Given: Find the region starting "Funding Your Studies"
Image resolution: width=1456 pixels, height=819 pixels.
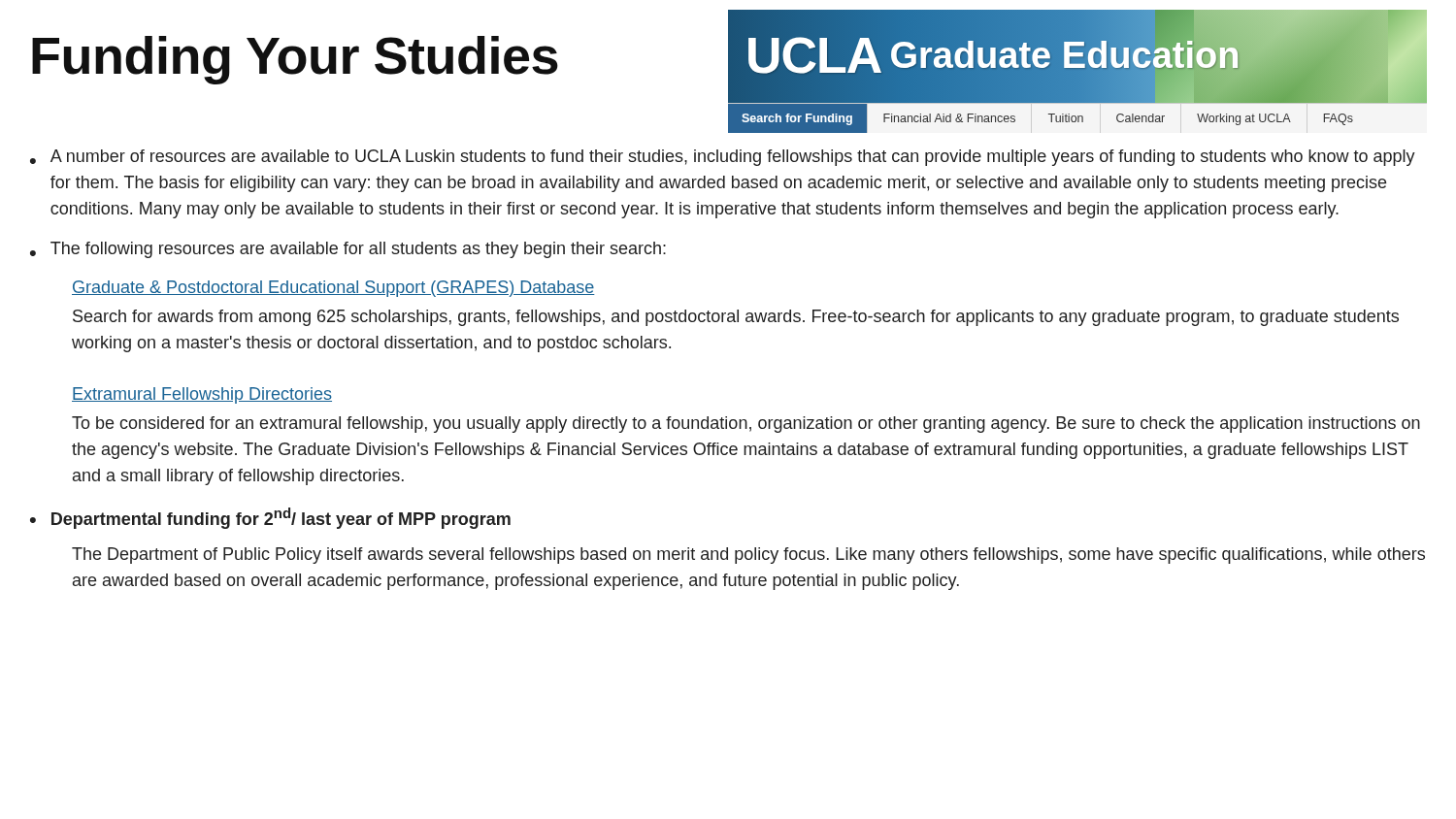Looking at the screenshot, I should [294, 55].
